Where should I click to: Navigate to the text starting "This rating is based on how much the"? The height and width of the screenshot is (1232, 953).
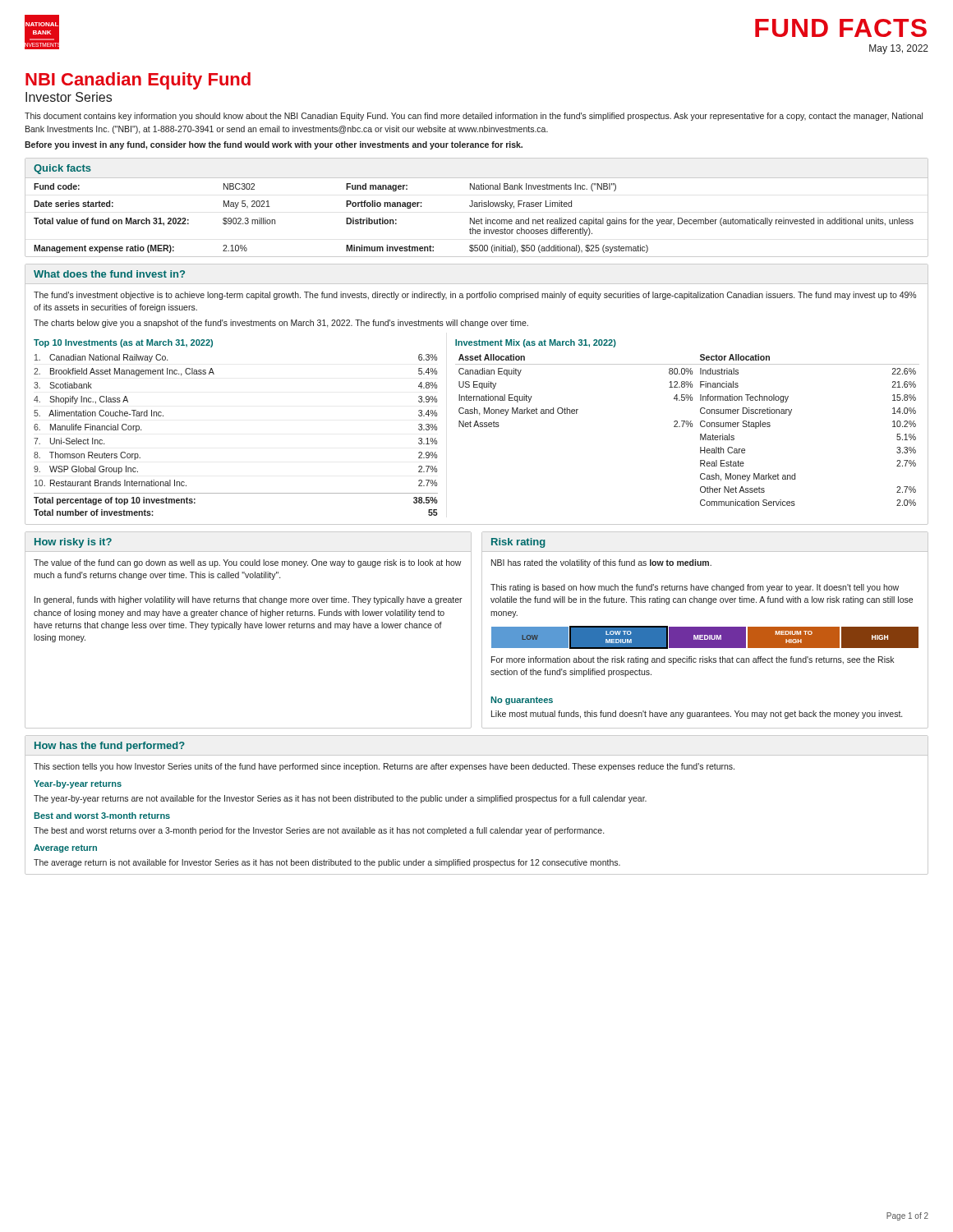click(702, 600)
